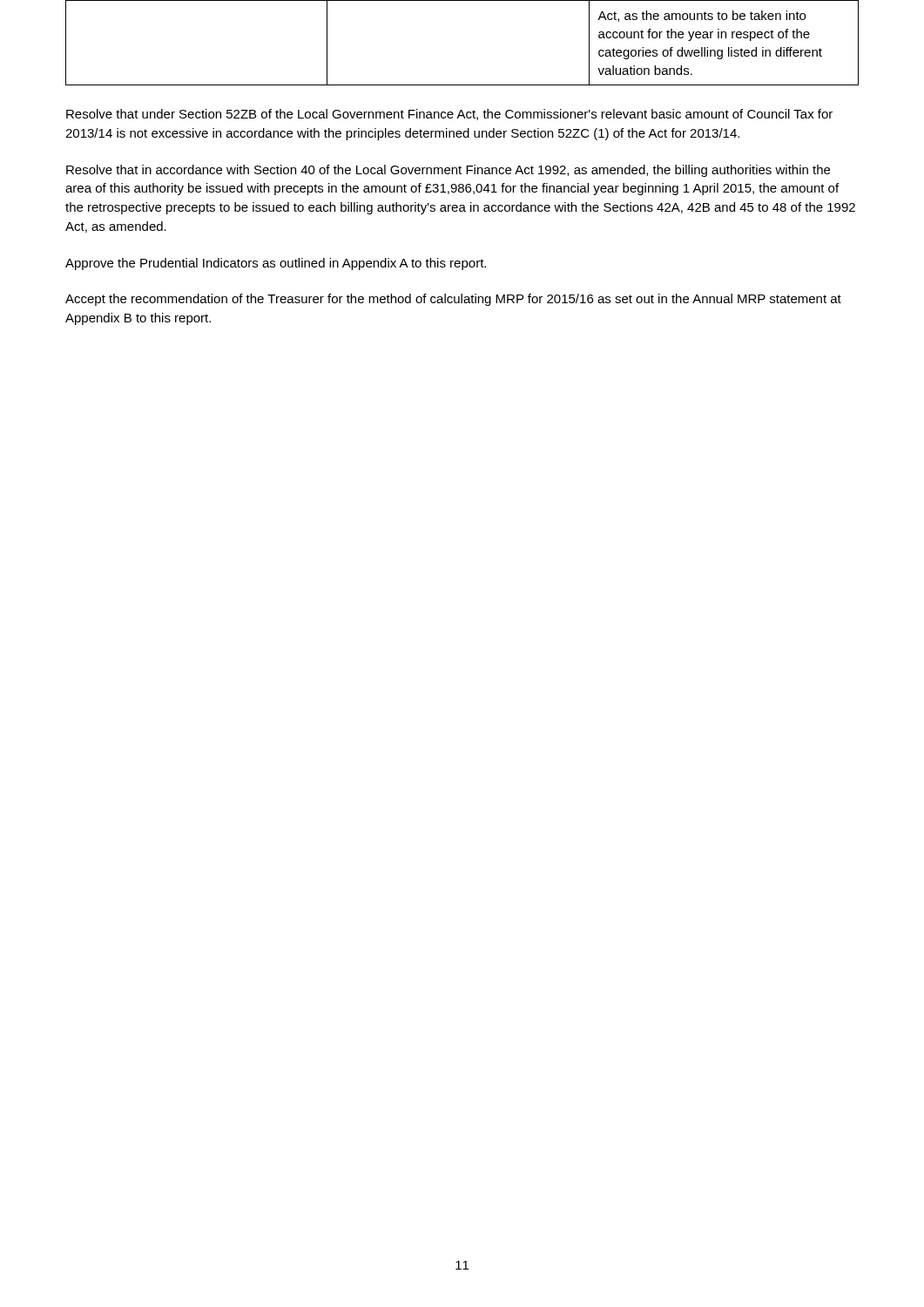Screen dimensions: 1307x924
Task: Locate the text block containing "Resolve that under"
Action: 449,123
